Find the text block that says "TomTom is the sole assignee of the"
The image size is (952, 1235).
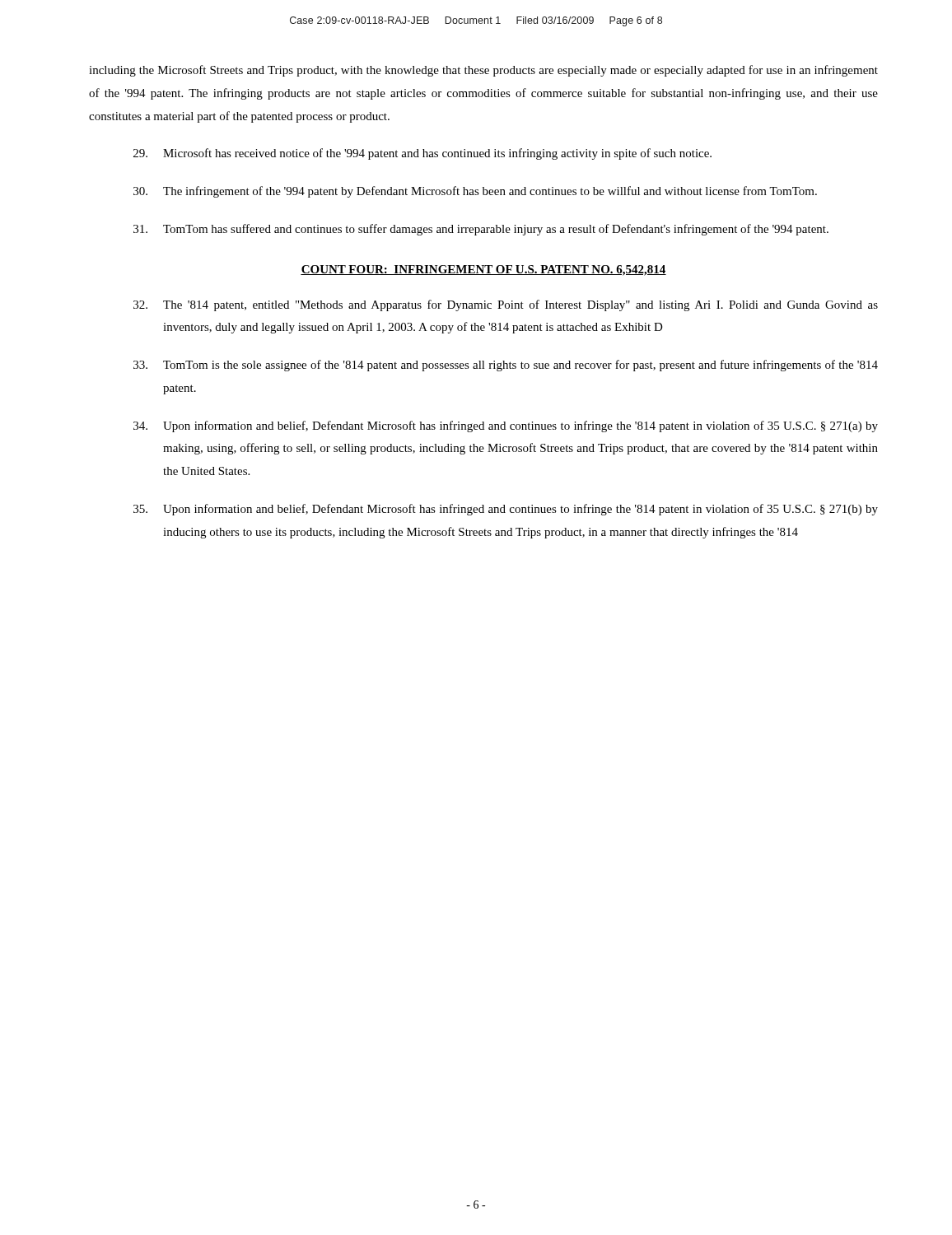(483, 377)
